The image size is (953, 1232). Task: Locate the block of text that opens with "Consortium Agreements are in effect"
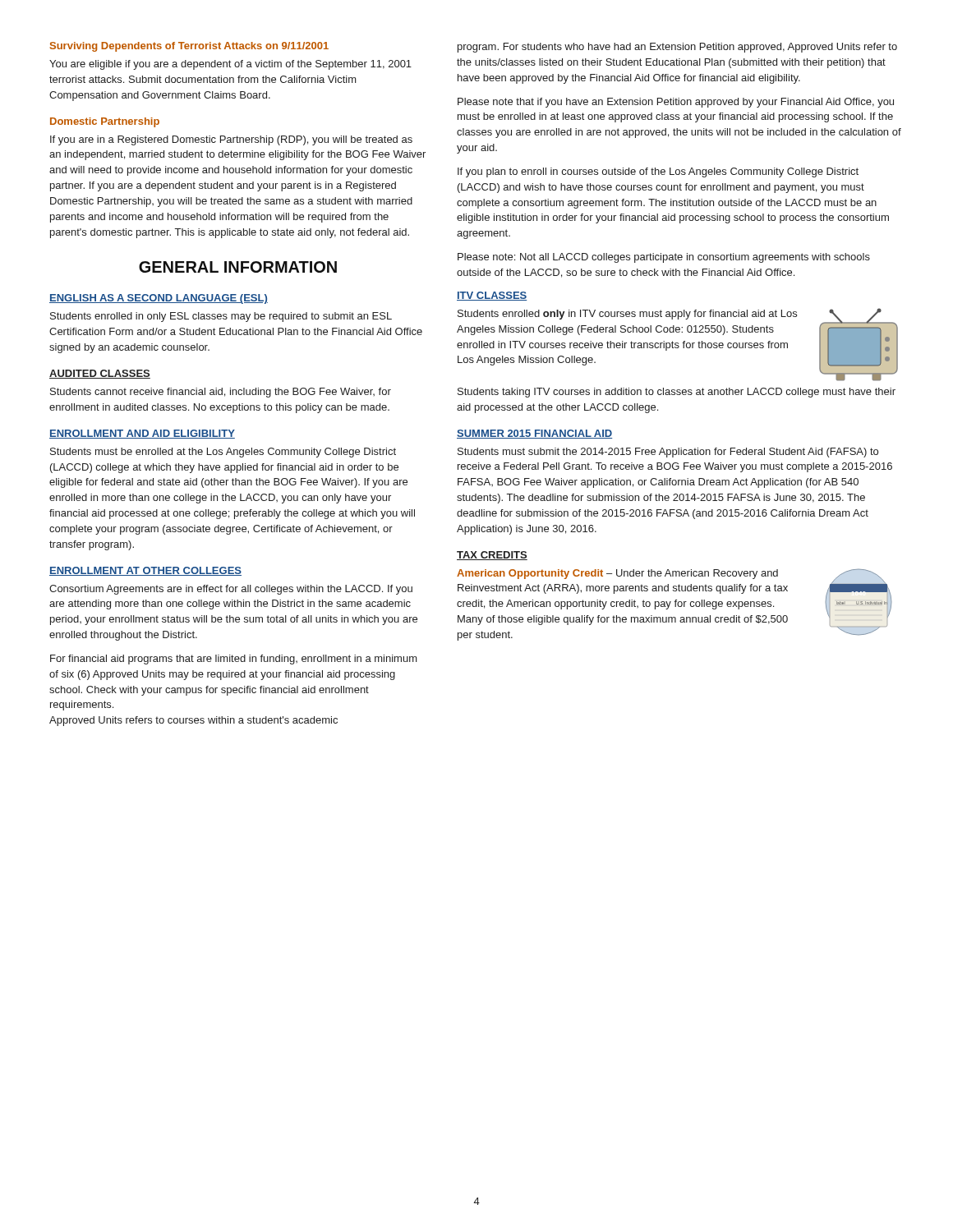(238, 612)
